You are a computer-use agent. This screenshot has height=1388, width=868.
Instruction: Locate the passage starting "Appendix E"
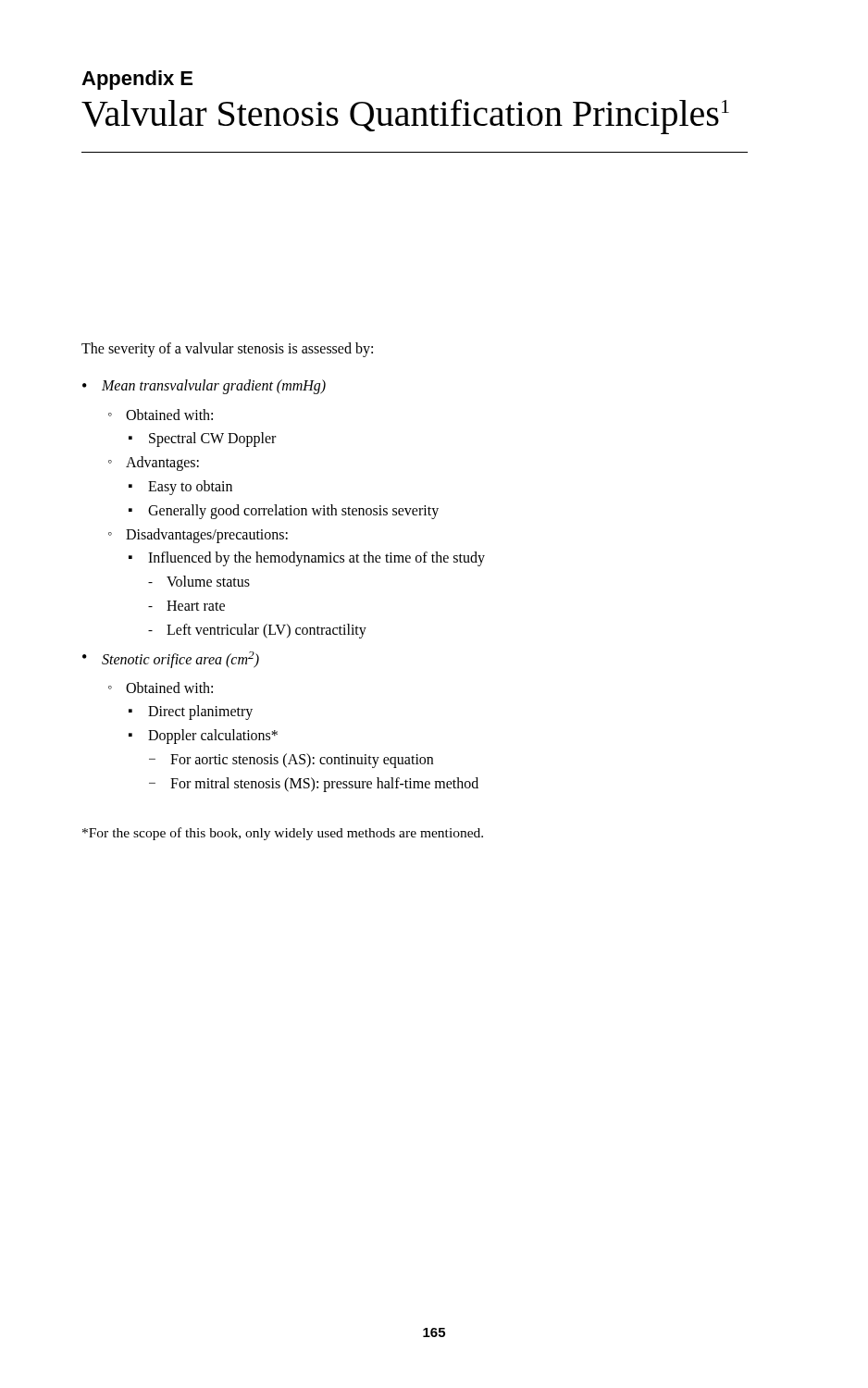tap(137, 78)
